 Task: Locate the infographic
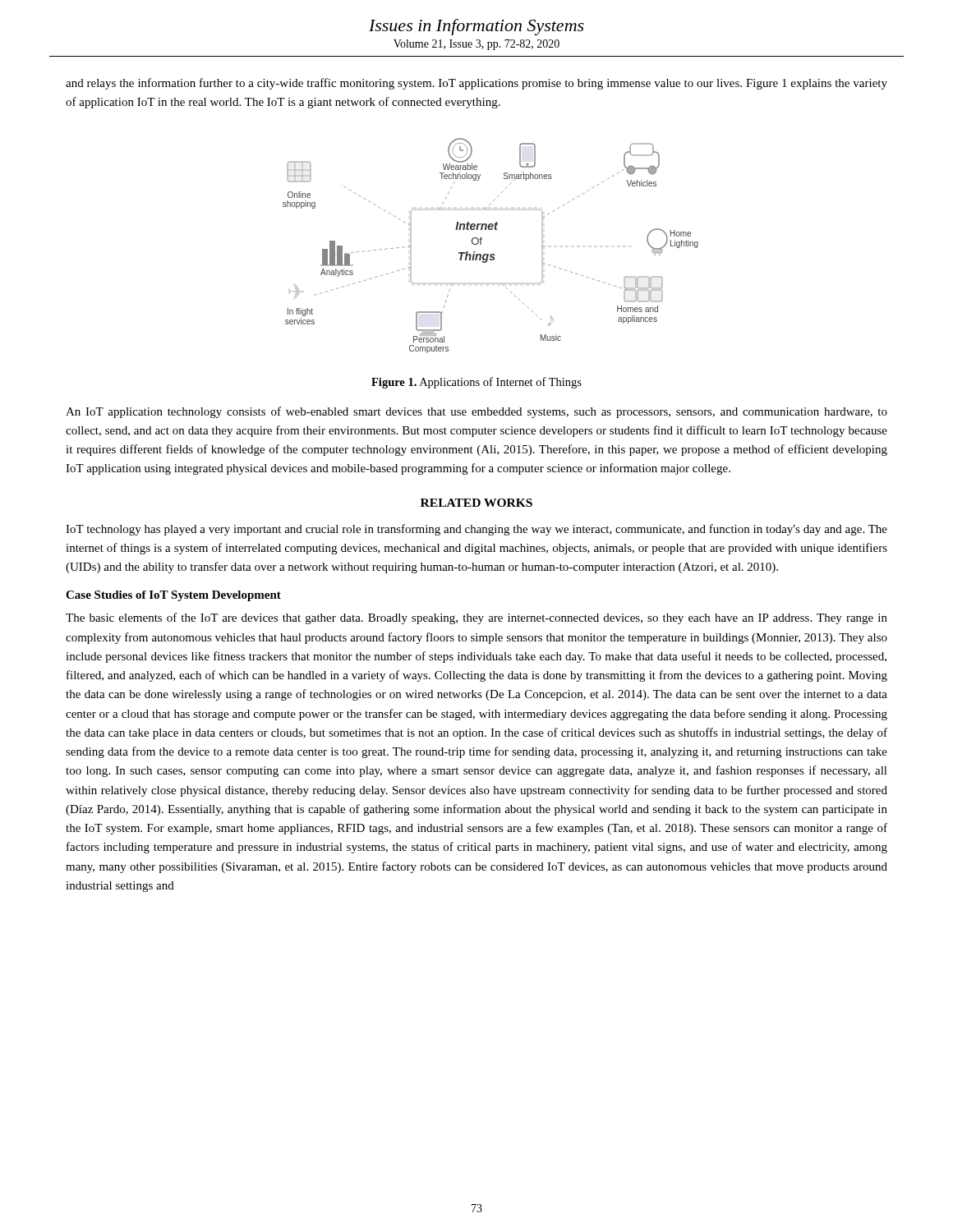pos(476,248)
